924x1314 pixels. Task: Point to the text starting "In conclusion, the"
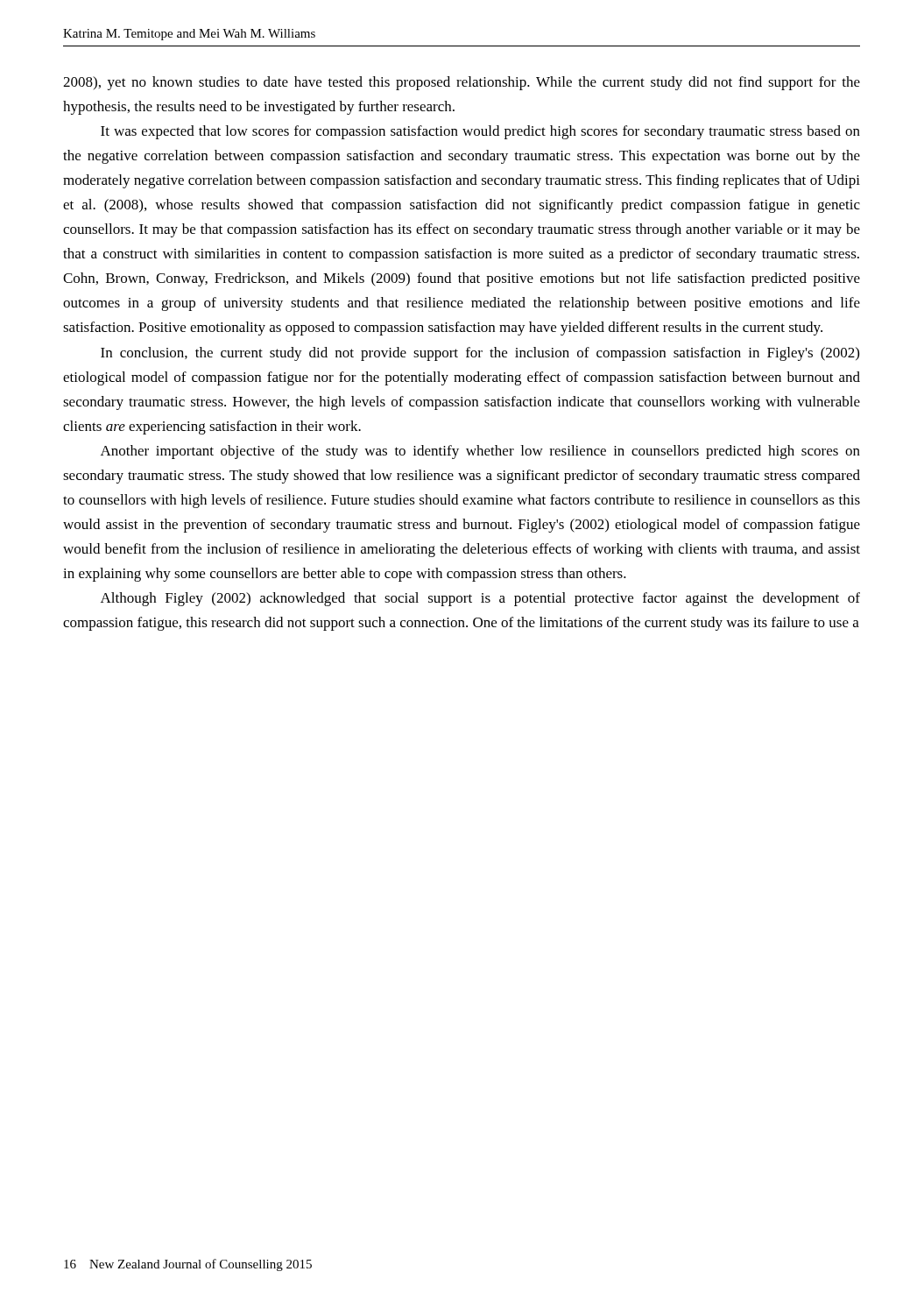pyautogui.click(x=462, y=389)
